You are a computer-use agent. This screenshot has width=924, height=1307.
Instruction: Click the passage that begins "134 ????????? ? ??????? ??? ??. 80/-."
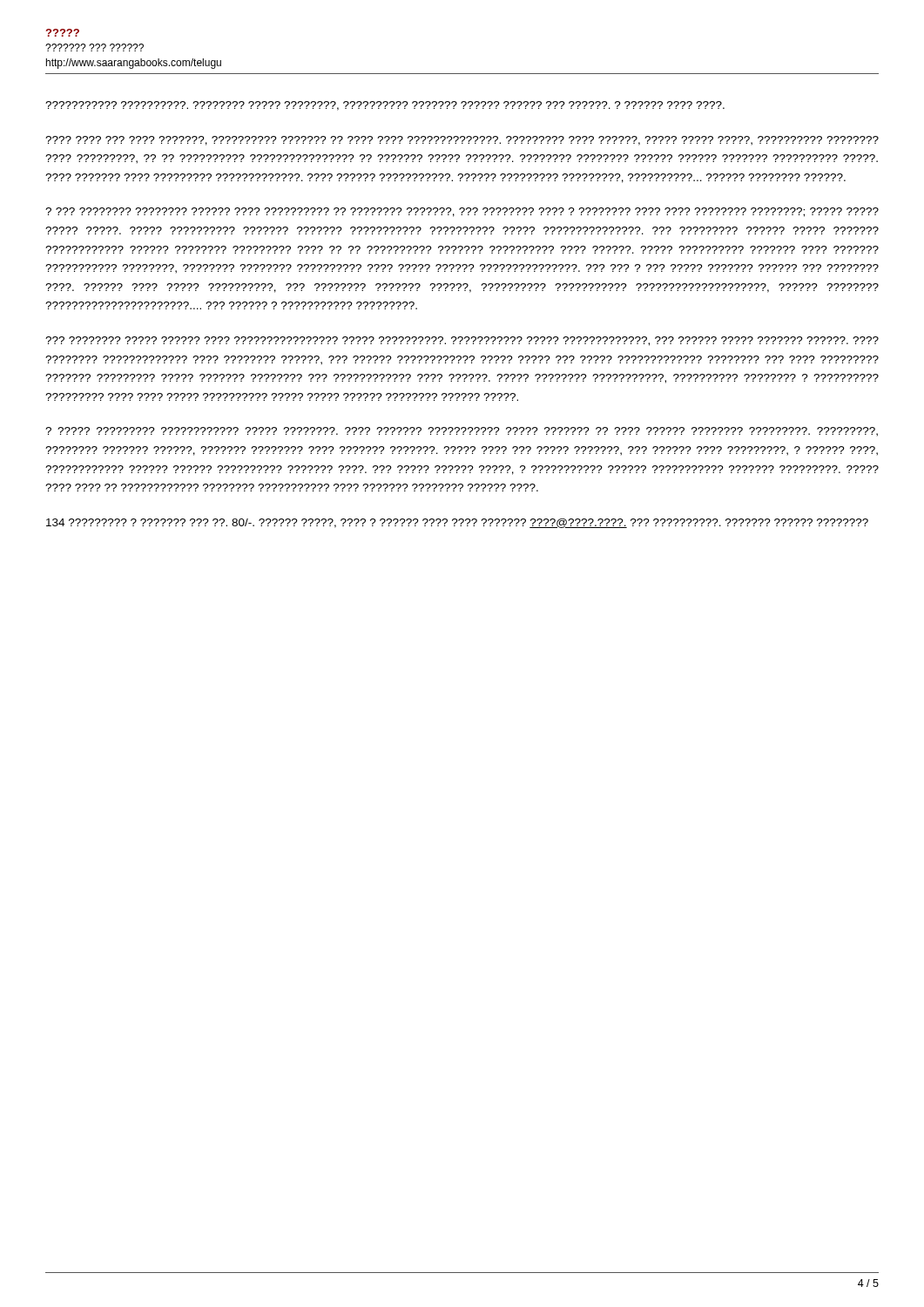coord(457,522)
